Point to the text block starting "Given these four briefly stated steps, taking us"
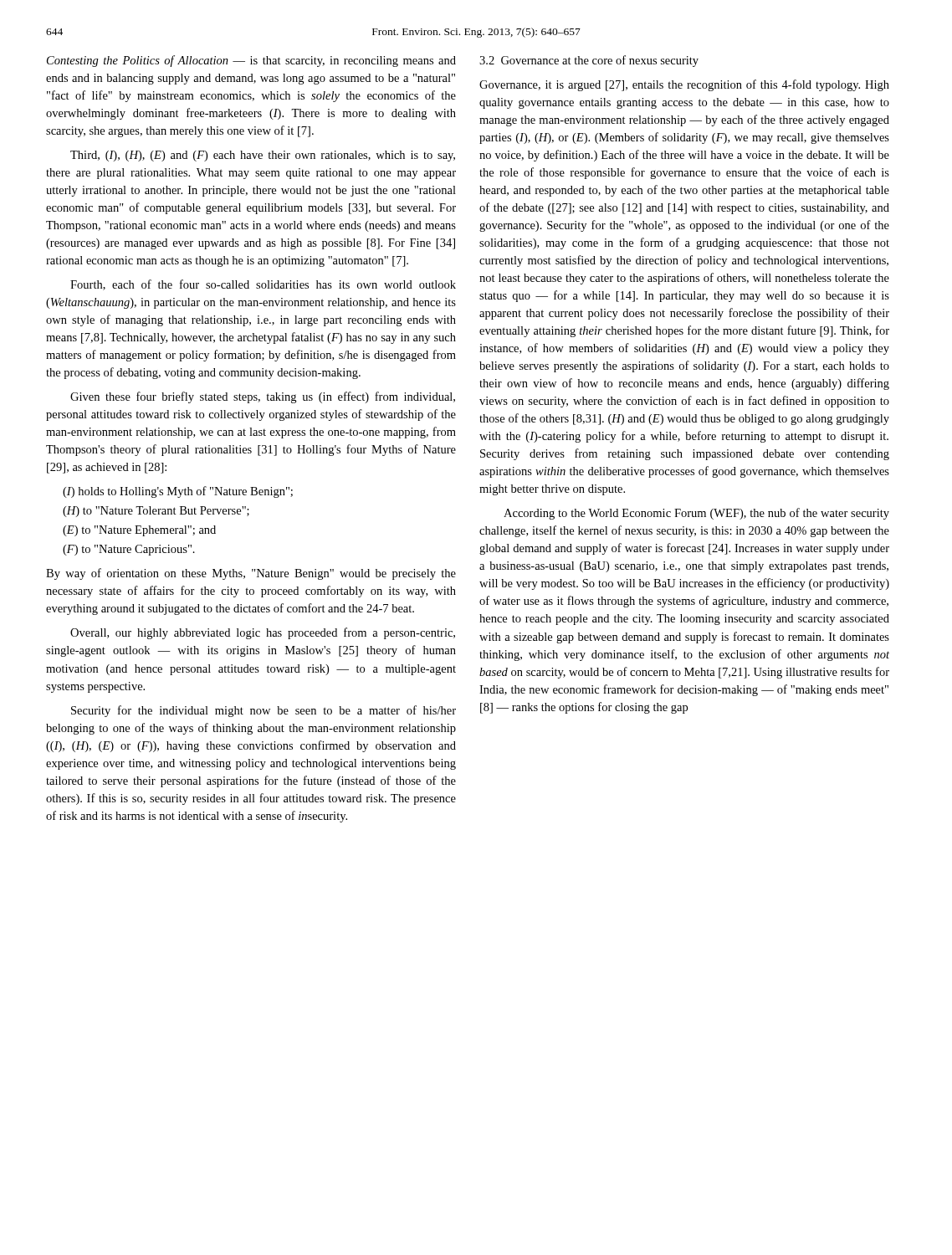Viewport: 952px width, 1255px height. pos(251,432)
